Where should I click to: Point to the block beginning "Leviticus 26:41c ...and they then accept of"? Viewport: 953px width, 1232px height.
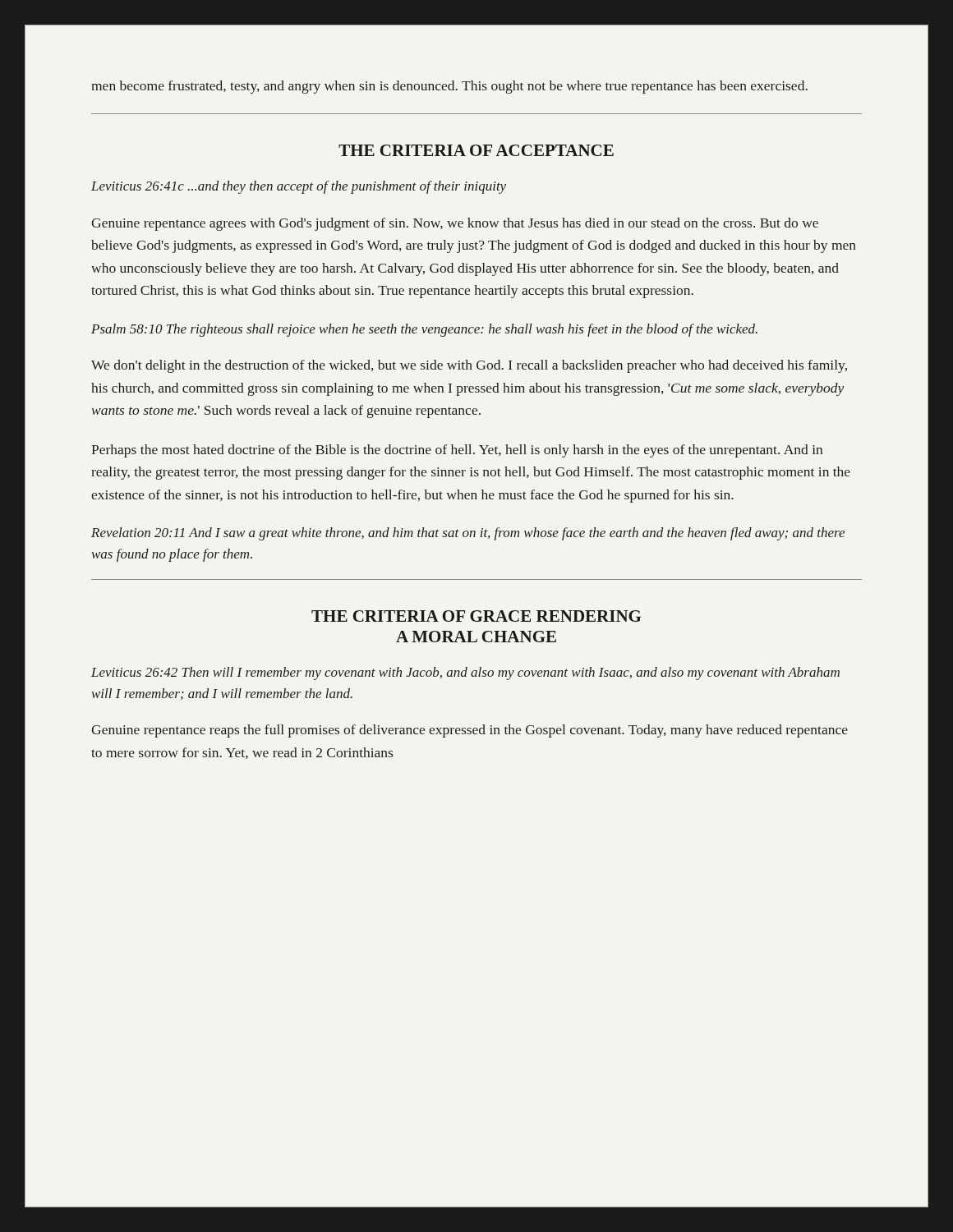[x=299, y=186]
